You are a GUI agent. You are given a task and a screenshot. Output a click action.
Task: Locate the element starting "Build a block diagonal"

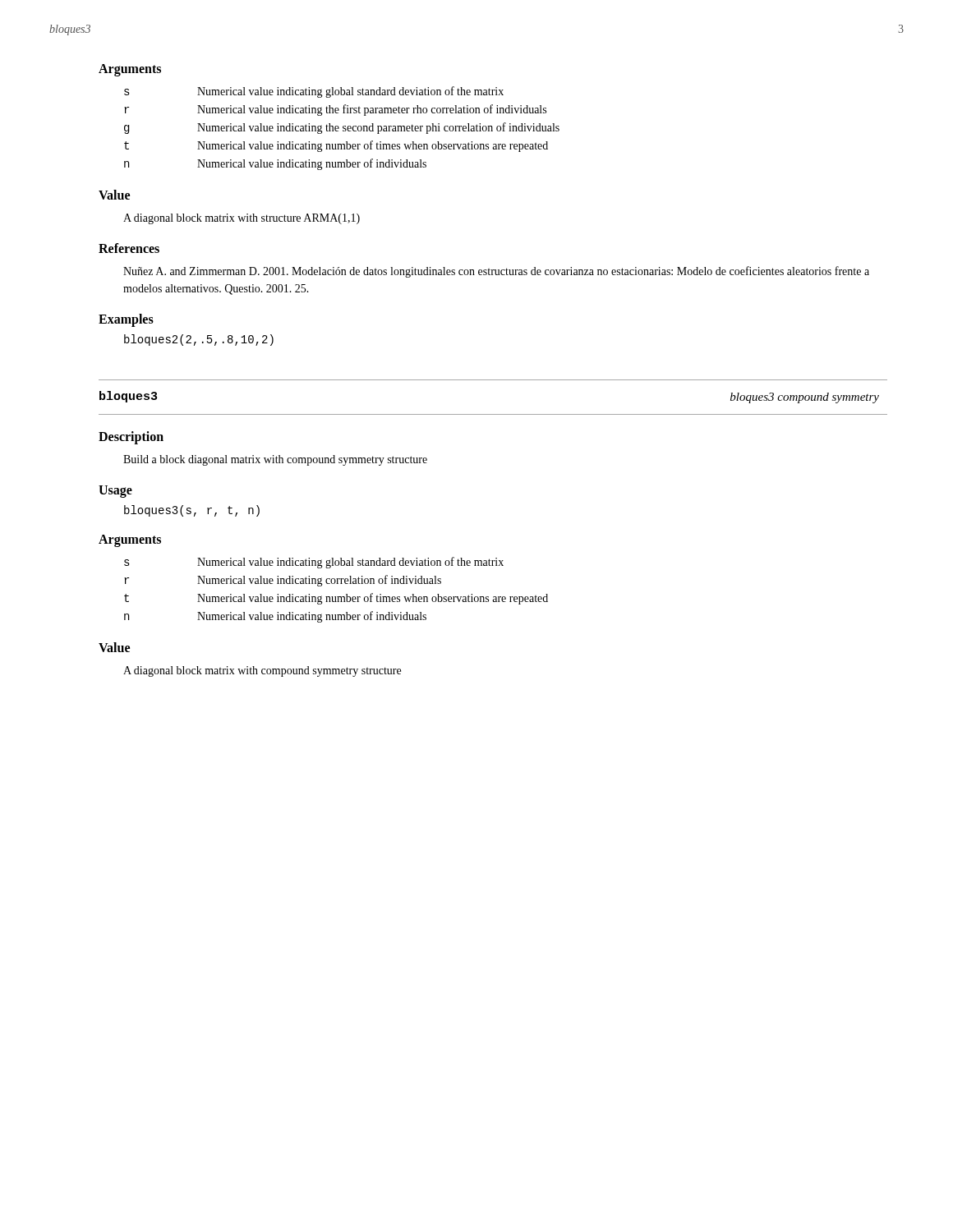275,460
